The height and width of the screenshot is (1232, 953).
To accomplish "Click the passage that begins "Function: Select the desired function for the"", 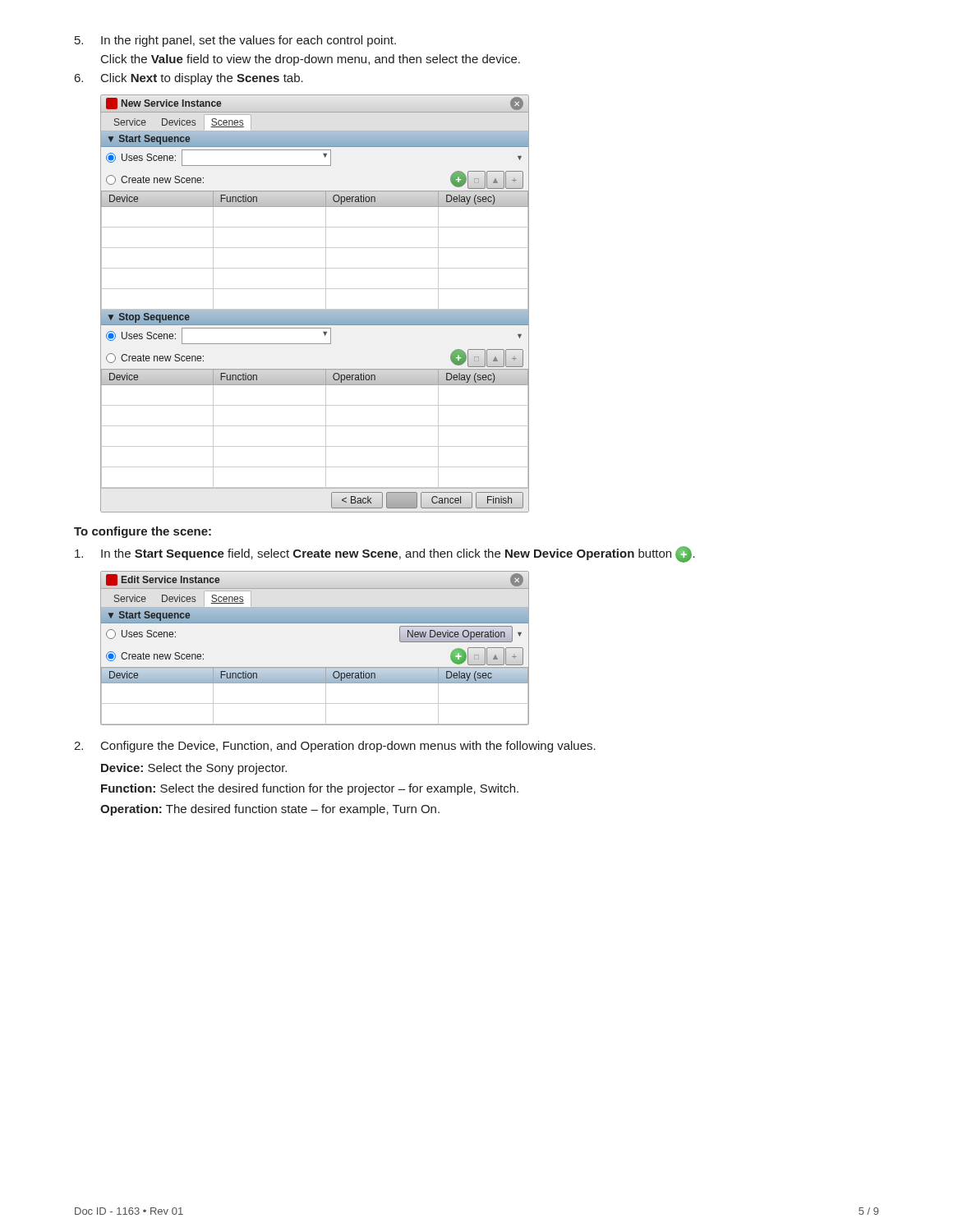I will [x=310, y=788].
